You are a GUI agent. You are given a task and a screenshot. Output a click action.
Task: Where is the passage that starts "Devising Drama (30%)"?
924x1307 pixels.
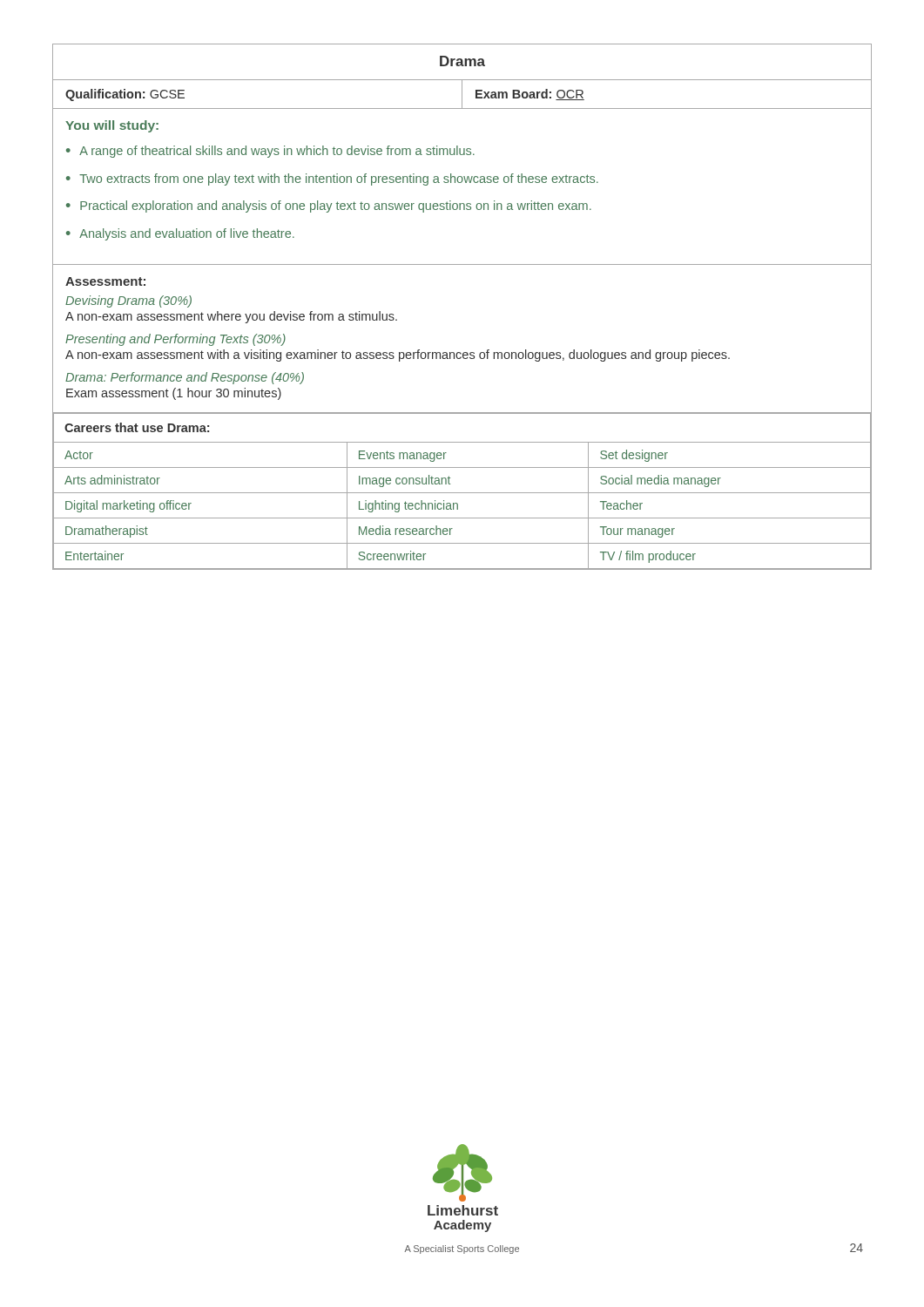pyautogui.click(x=462, y=347)
